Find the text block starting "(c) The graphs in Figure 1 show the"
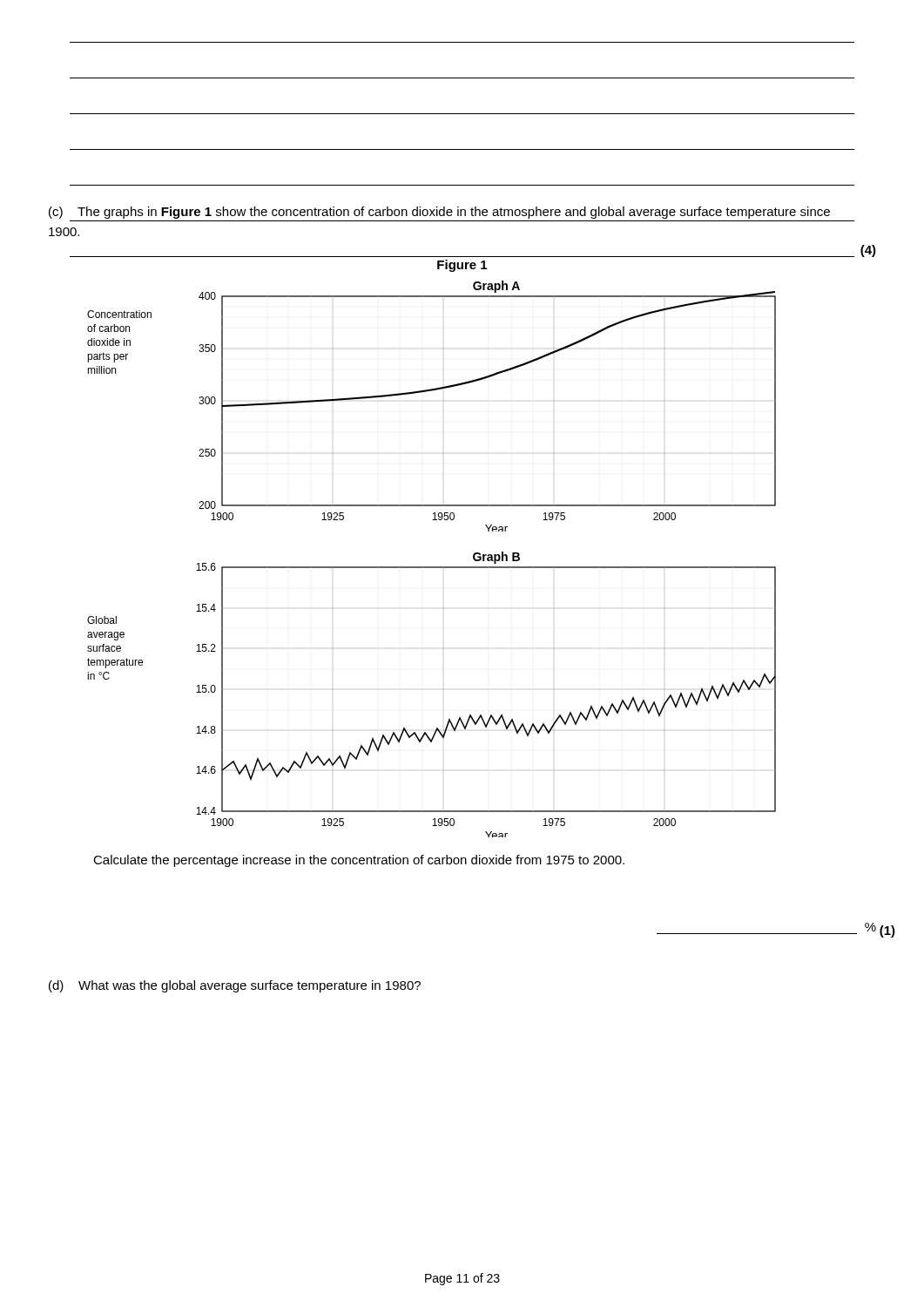 [439, 221]
